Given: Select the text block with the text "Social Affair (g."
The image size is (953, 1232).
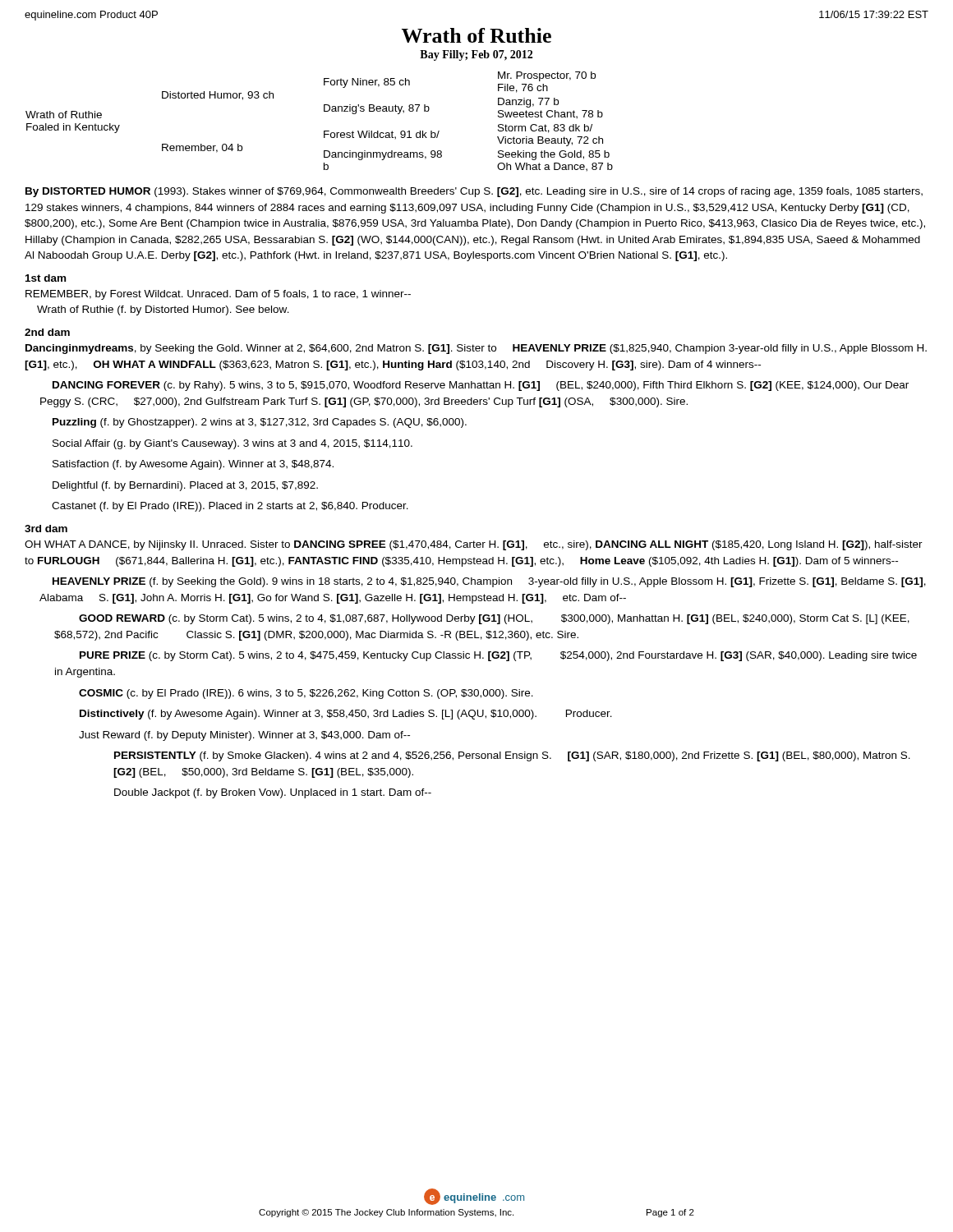Looking at the screenshot, I should (x=226, y=443).
